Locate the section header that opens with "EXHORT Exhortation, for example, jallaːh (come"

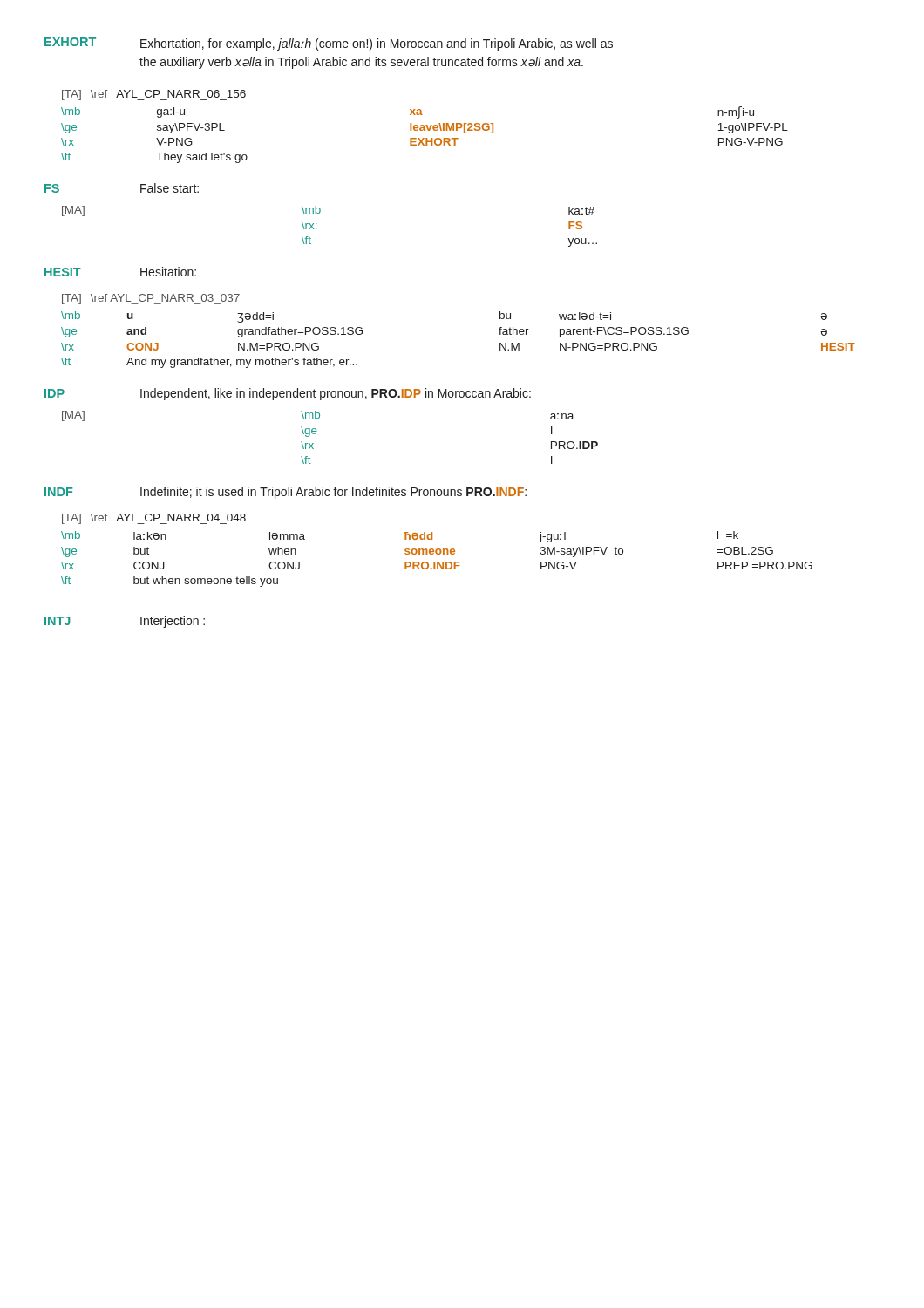coord(328,53)
